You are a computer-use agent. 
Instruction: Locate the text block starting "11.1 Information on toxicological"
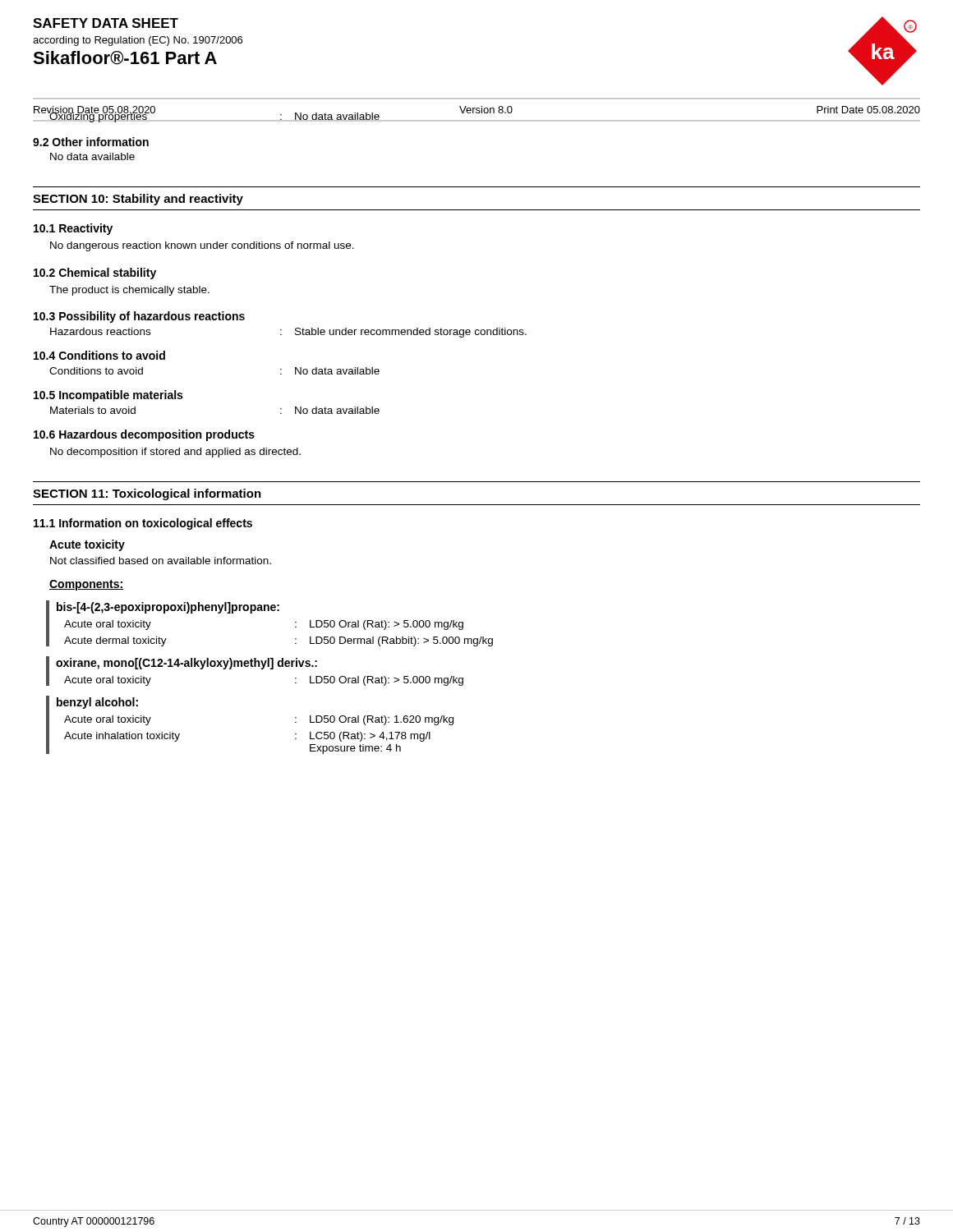click(x=143, y=524)
